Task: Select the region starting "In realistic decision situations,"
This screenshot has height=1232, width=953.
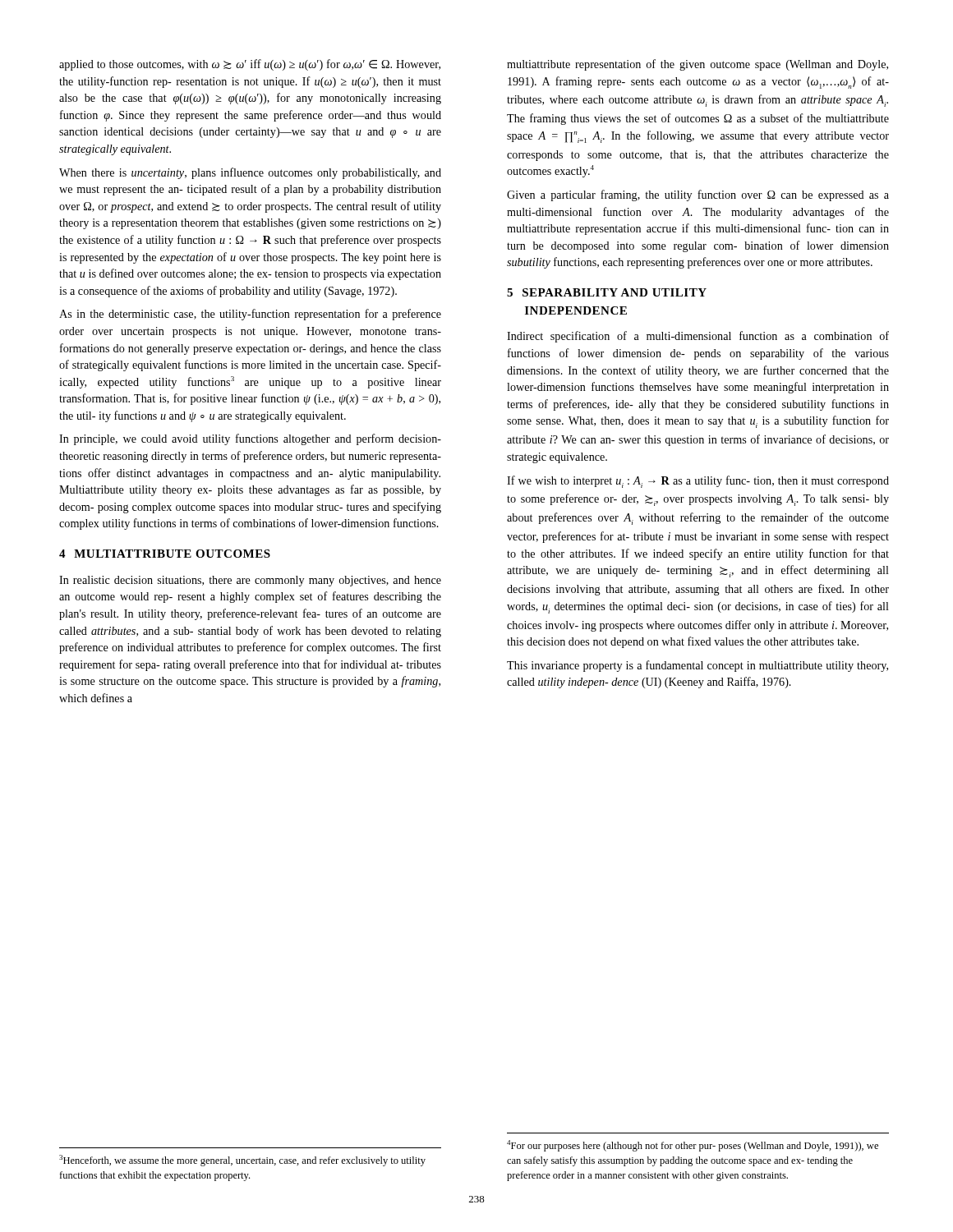Action: tap(250, 639)
